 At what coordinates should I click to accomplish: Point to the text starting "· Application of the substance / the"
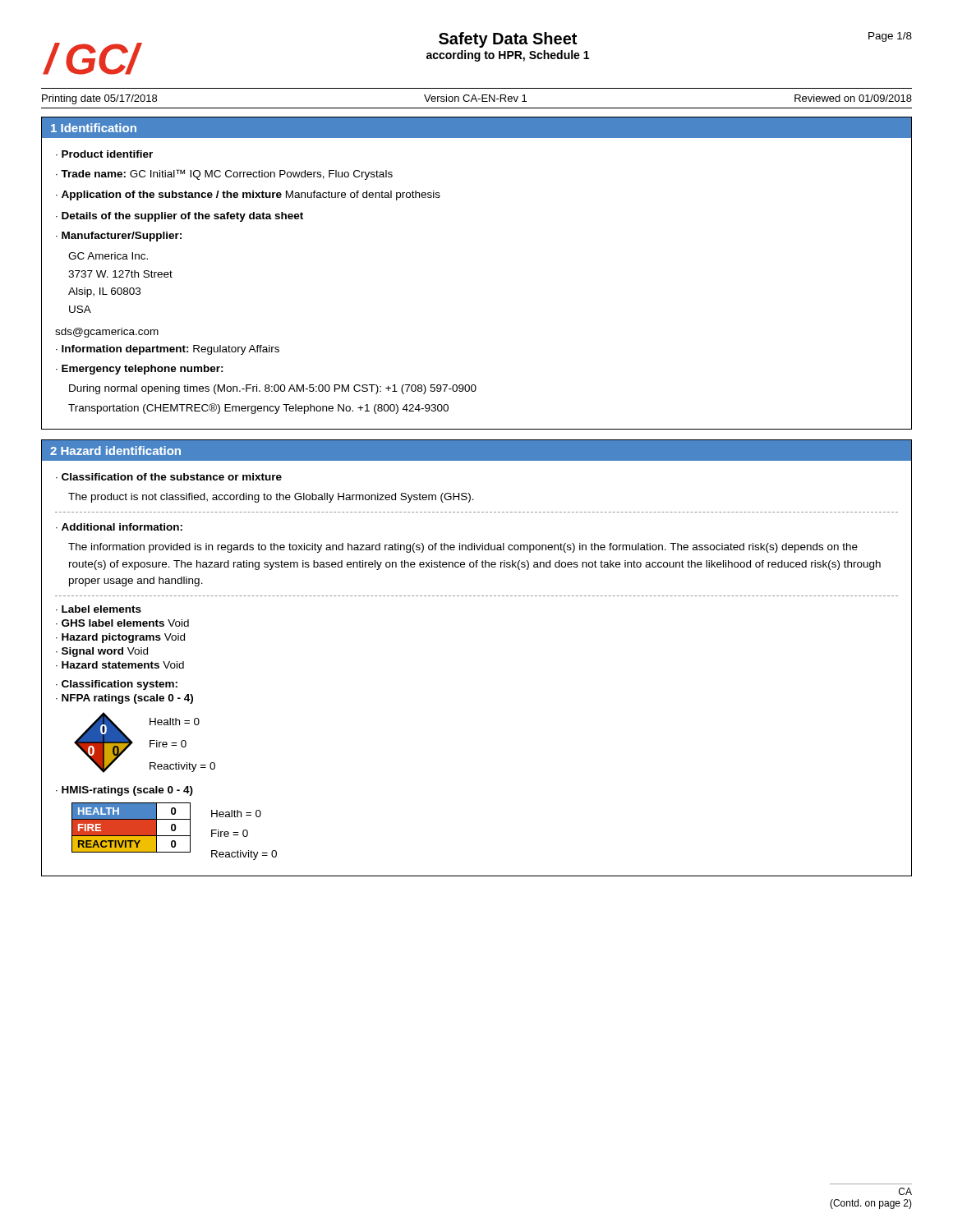pos(248,194)
